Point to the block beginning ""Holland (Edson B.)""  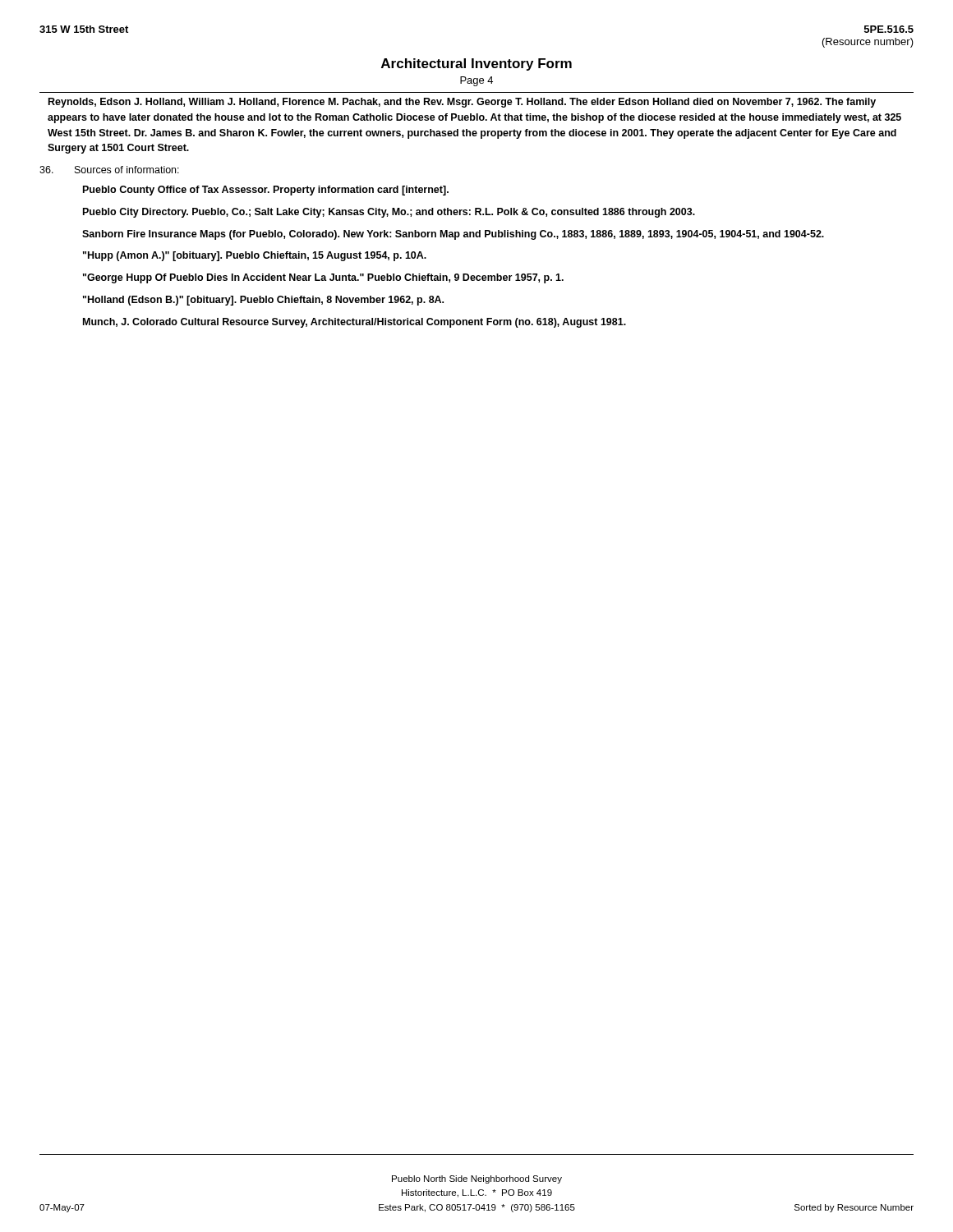tap(263, 300)
